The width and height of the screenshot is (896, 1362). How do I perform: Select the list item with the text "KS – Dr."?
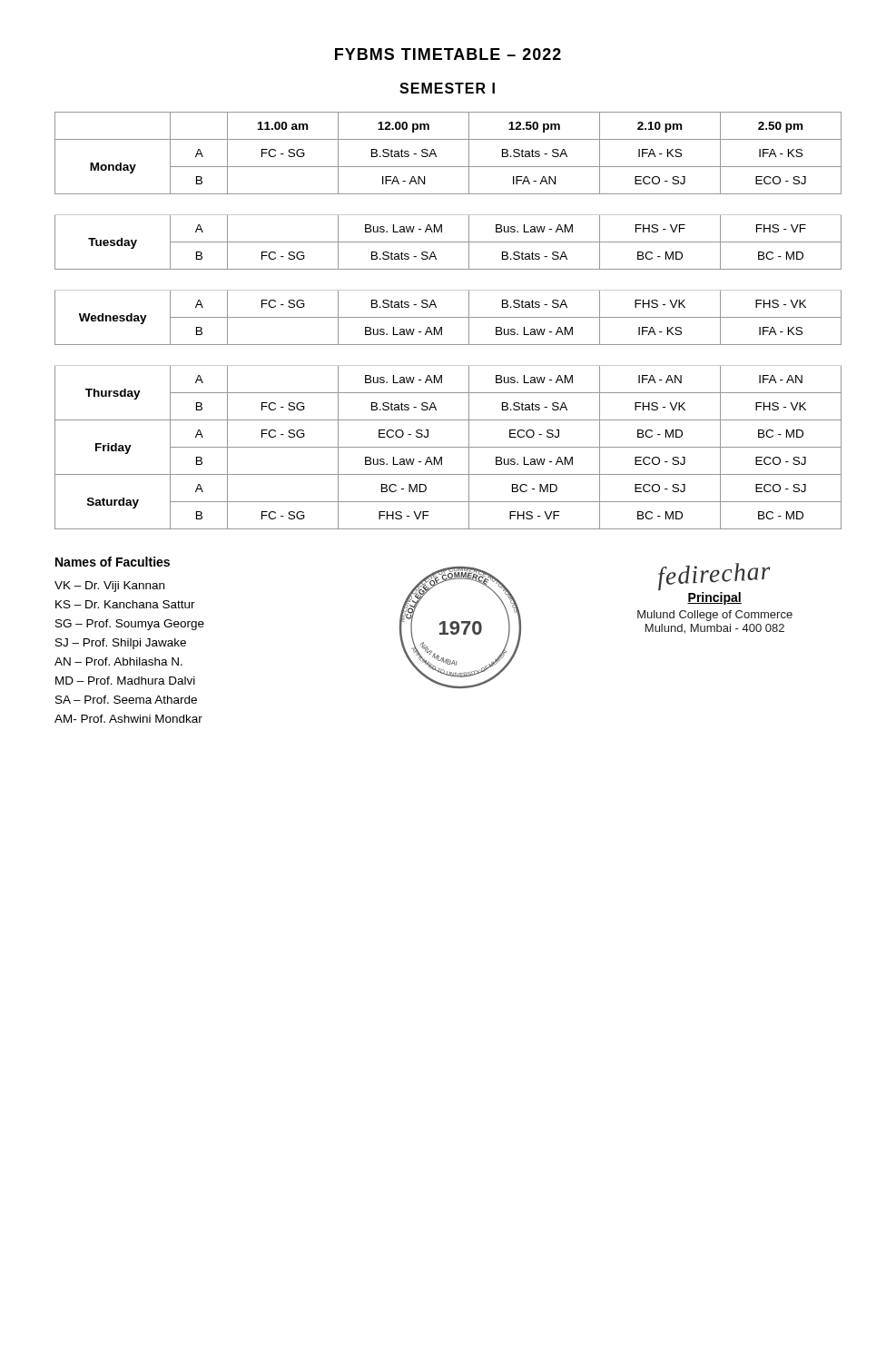pos(125,604)
